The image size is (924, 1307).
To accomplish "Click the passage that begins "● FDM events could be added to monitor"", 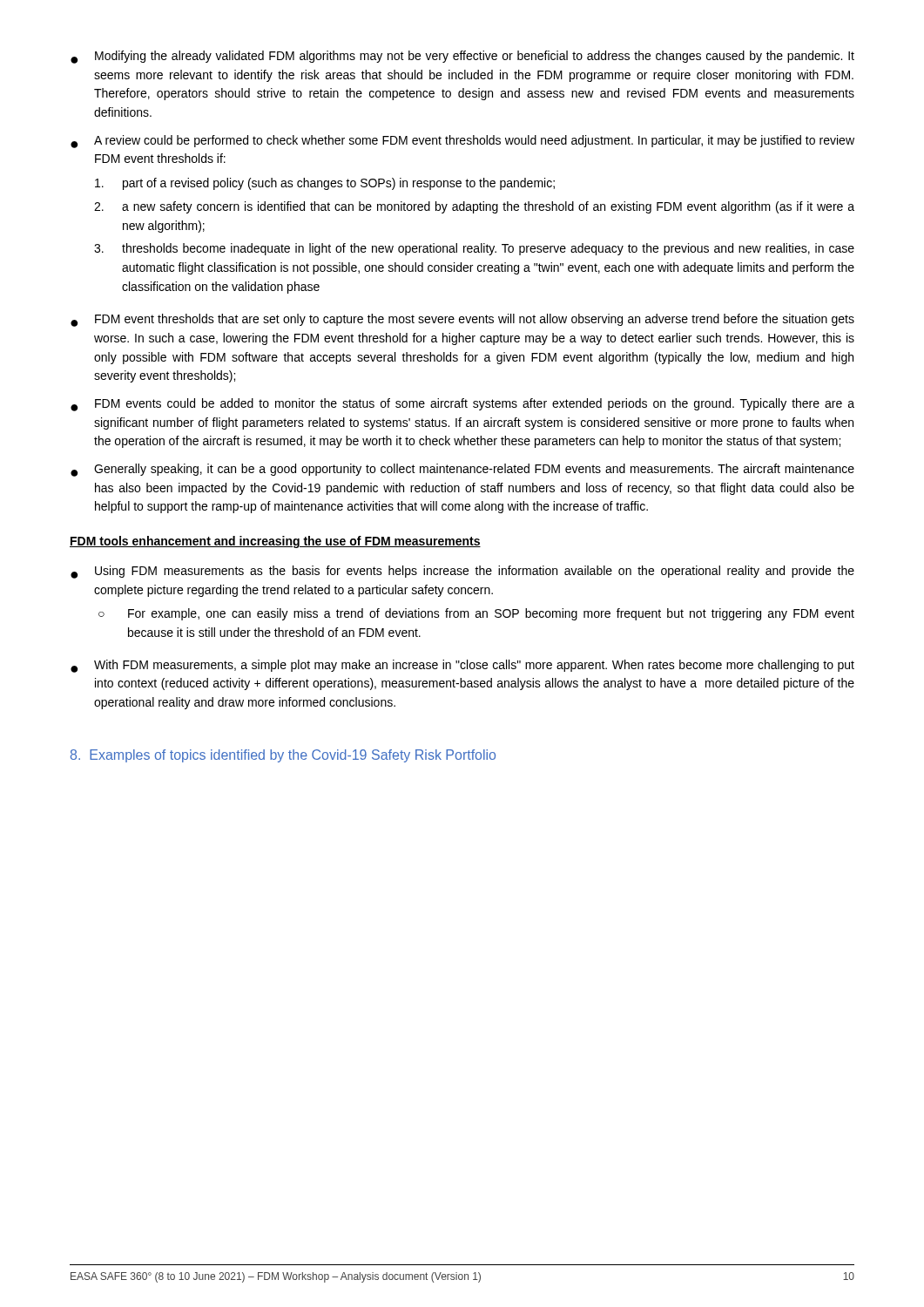I will [462, 423].
